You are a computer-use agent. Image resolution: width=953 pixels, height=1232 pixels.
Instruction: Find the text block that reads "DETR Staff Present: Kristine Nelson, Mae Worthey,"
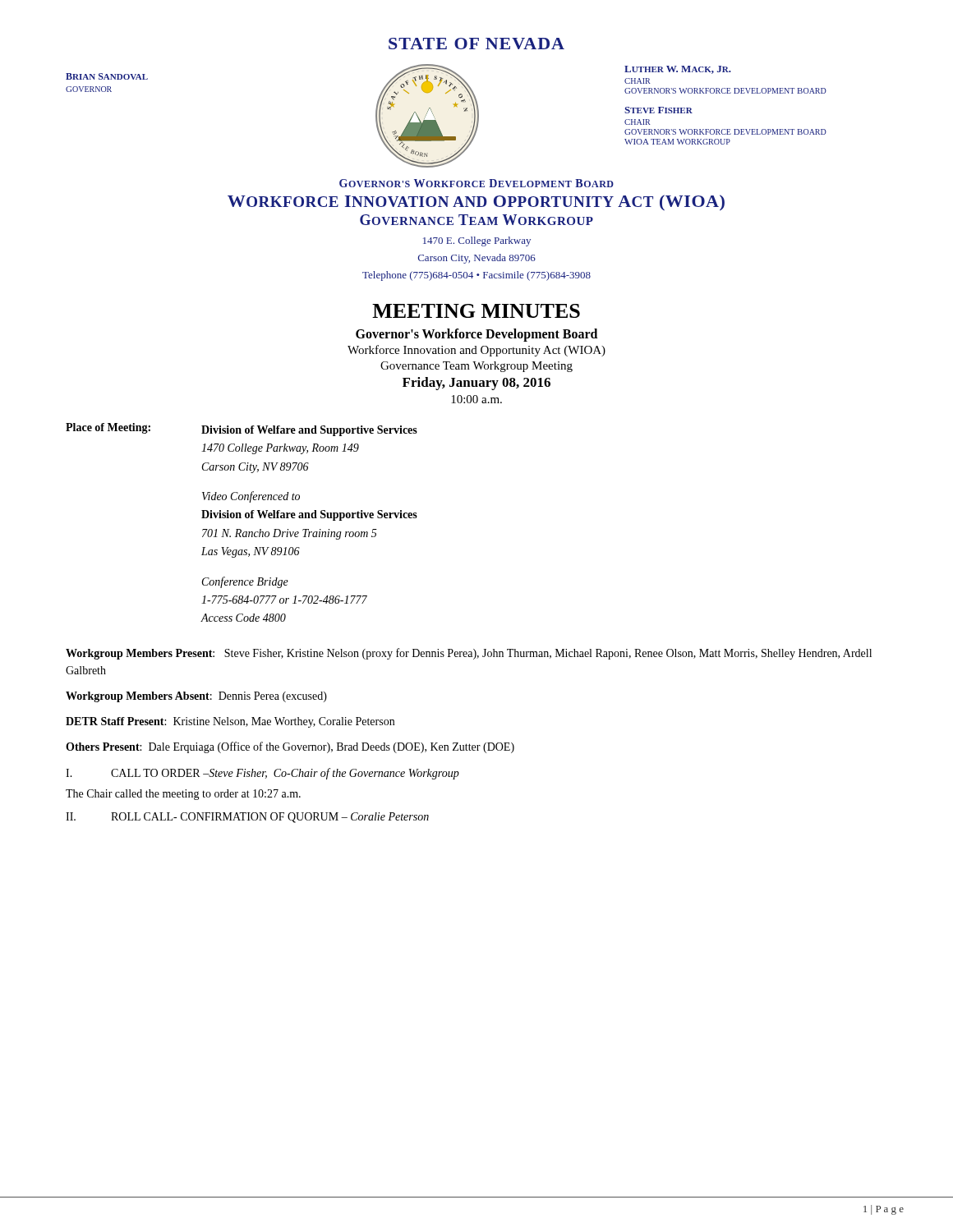[230, 721]
